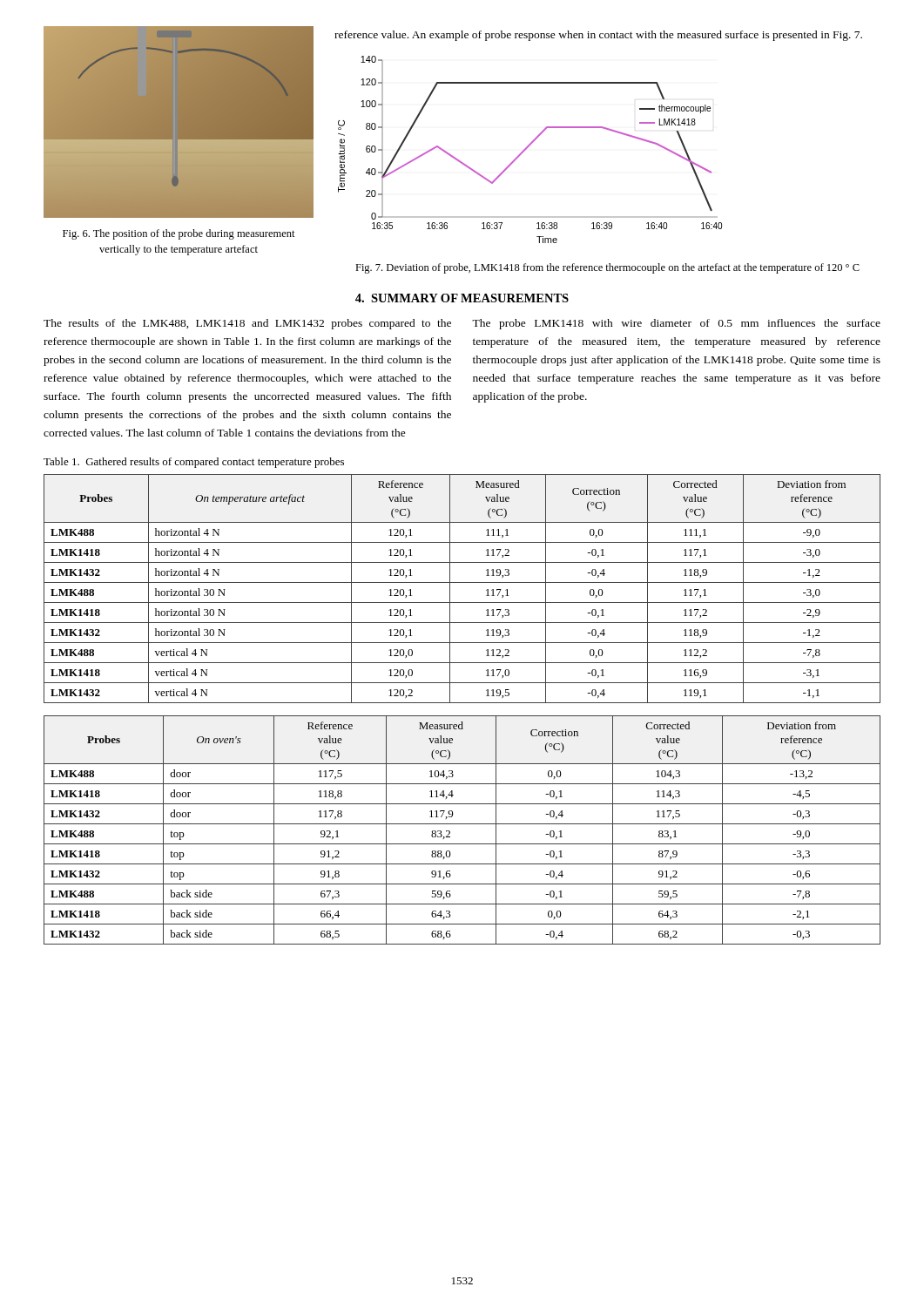The image size is (924, 1307).
Task: Find the table that mentions "horizontal 4 N"
Action: click(462, 588)
